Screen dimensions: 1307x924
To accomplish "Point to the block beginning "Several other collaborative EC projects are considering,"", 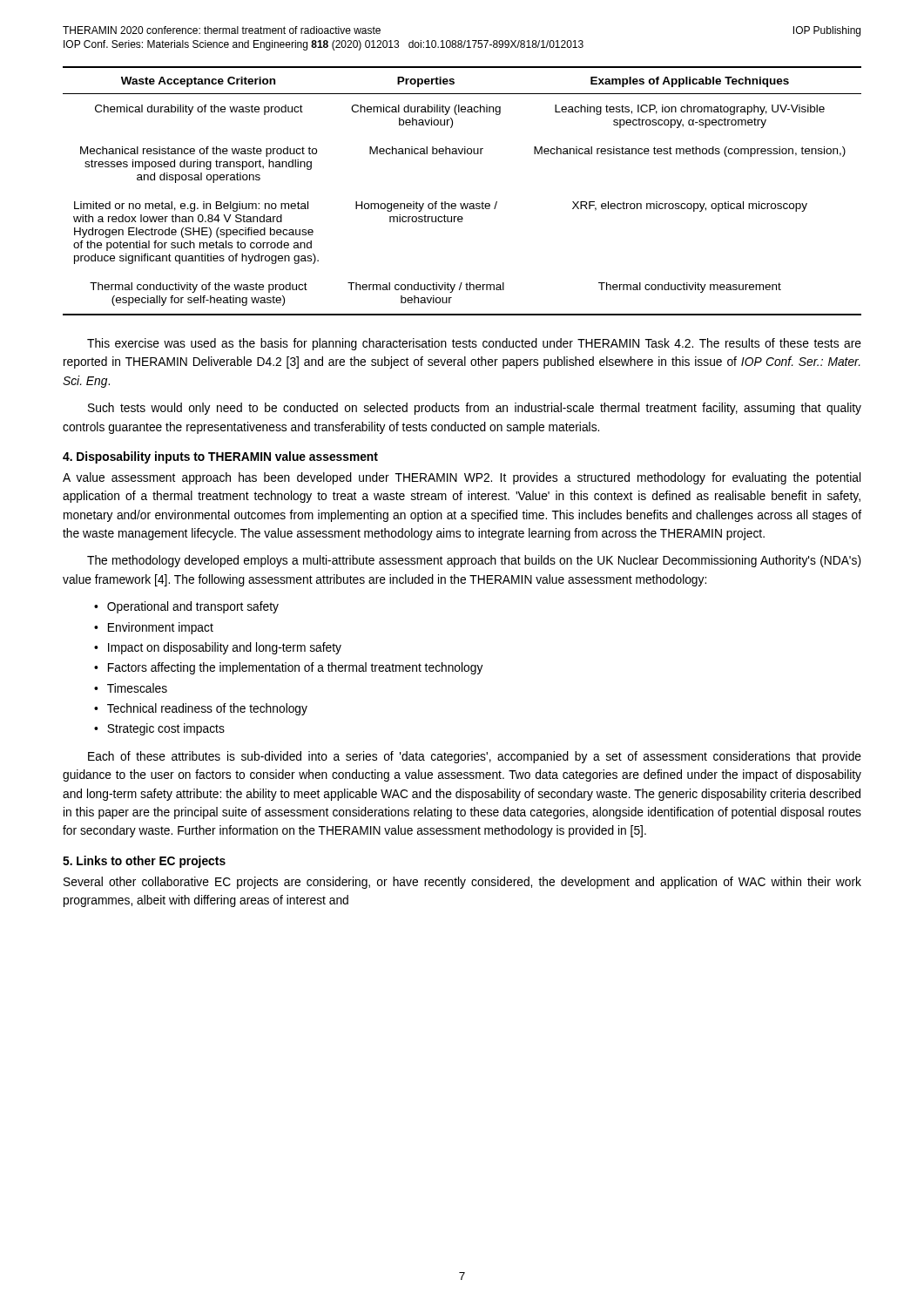I will pyautogui.click(x=462, y=891).
